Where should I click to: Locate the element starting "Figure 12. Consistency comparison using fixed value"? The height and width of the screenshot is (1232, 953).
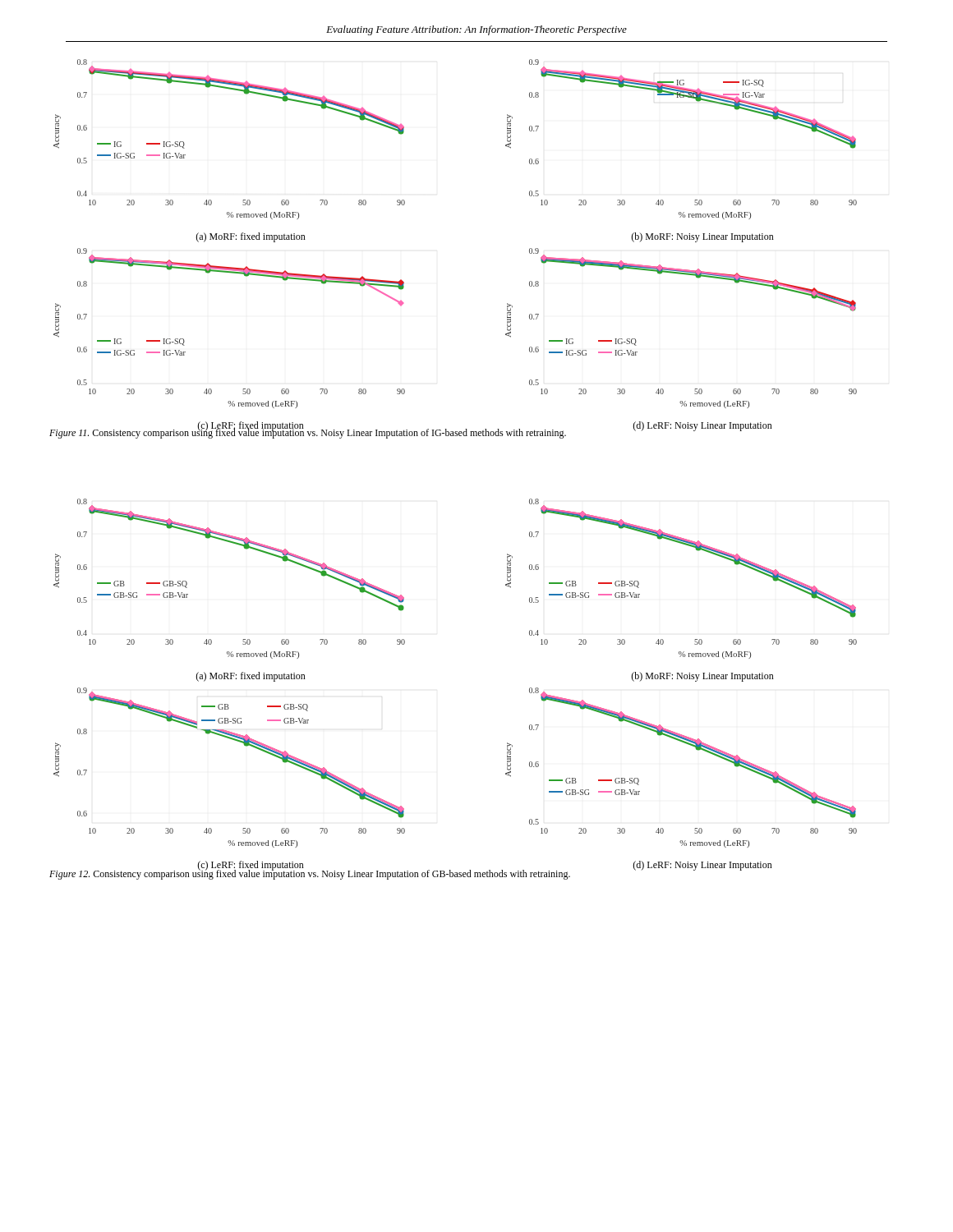click(310, 874)
